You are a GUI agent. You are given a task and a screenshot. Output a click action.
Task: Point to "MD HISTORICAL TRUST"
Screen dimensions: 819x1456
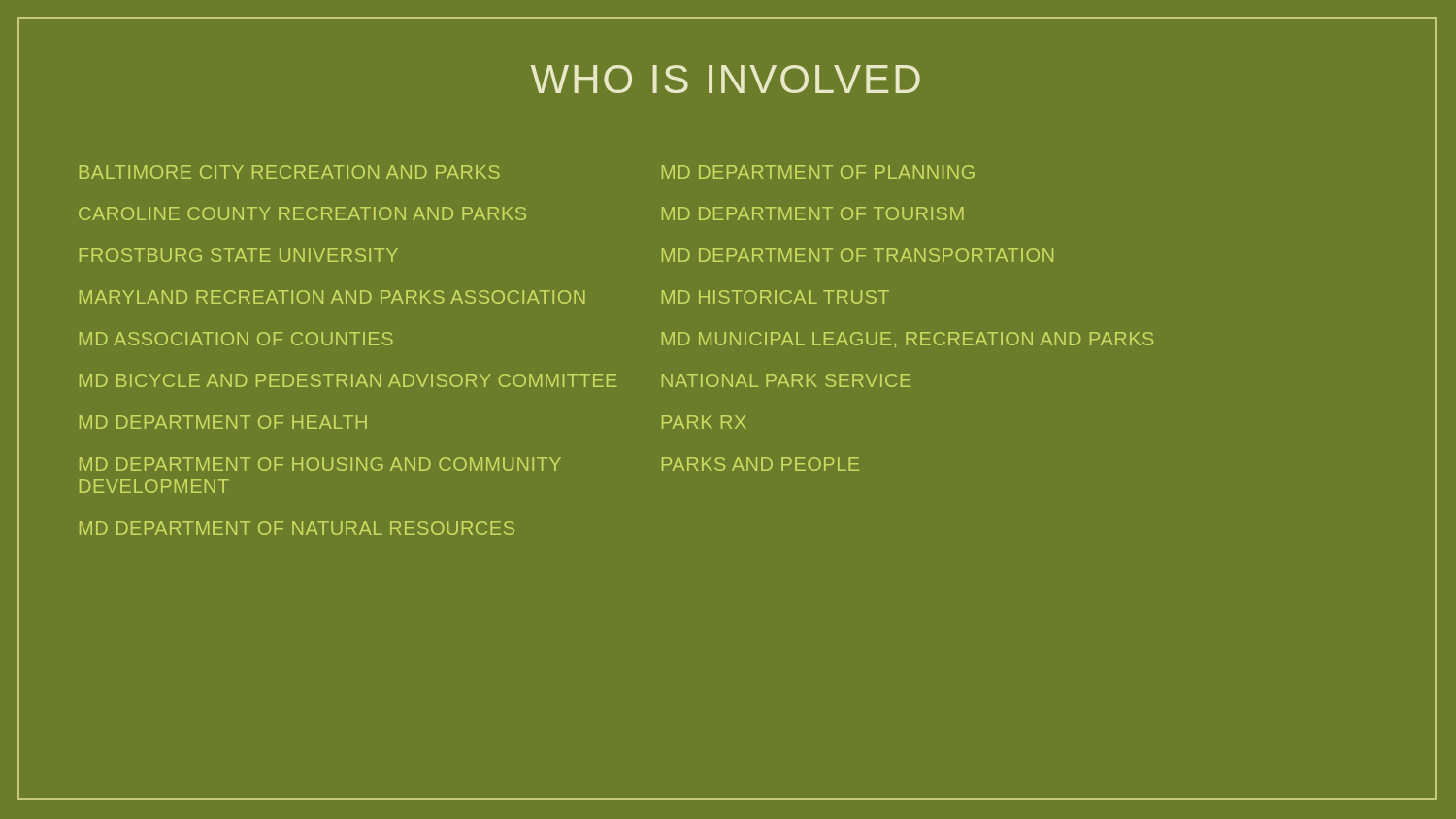[775, 297]
